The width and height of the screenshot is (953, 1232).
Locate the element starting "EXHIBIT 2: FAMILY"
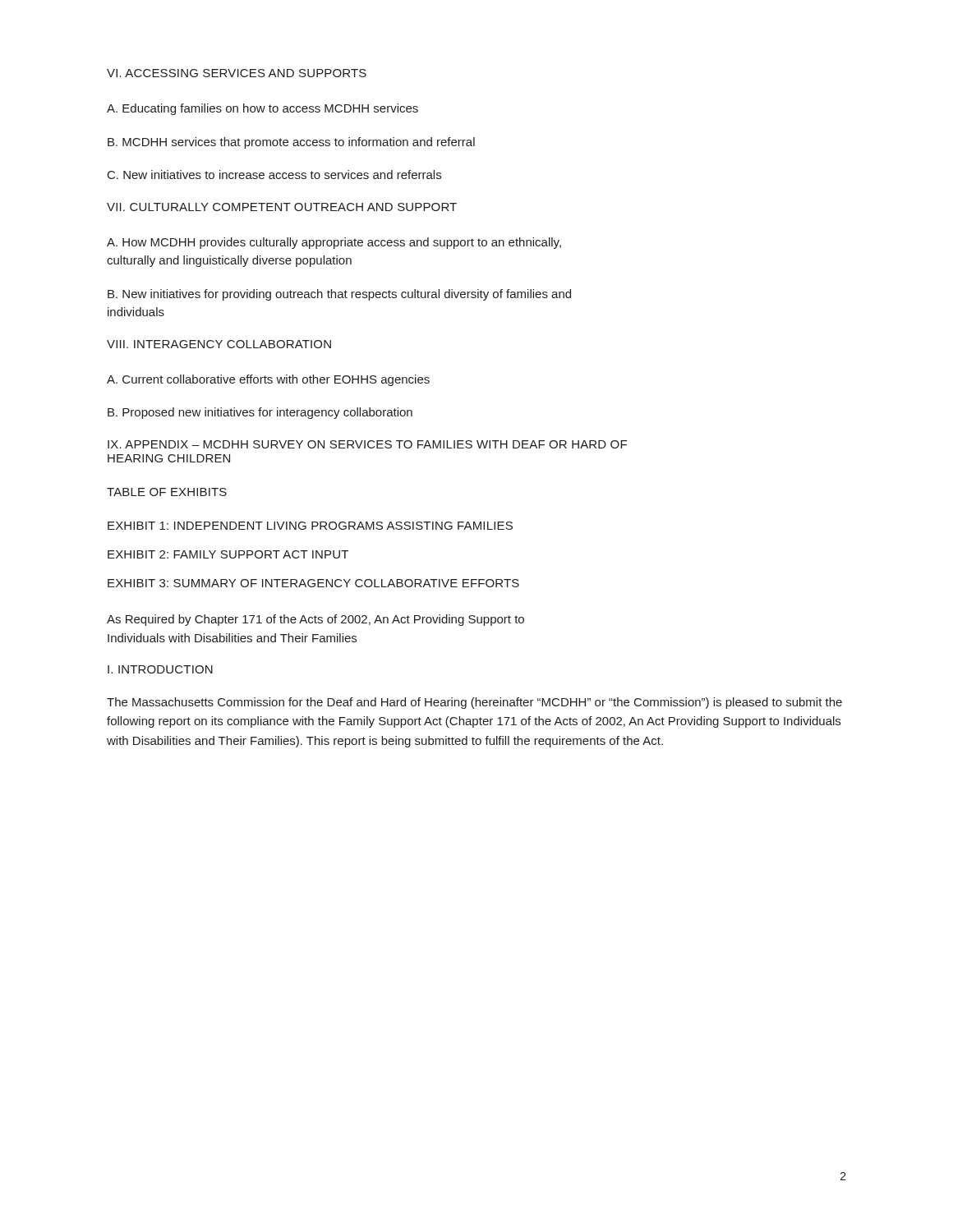228,554
